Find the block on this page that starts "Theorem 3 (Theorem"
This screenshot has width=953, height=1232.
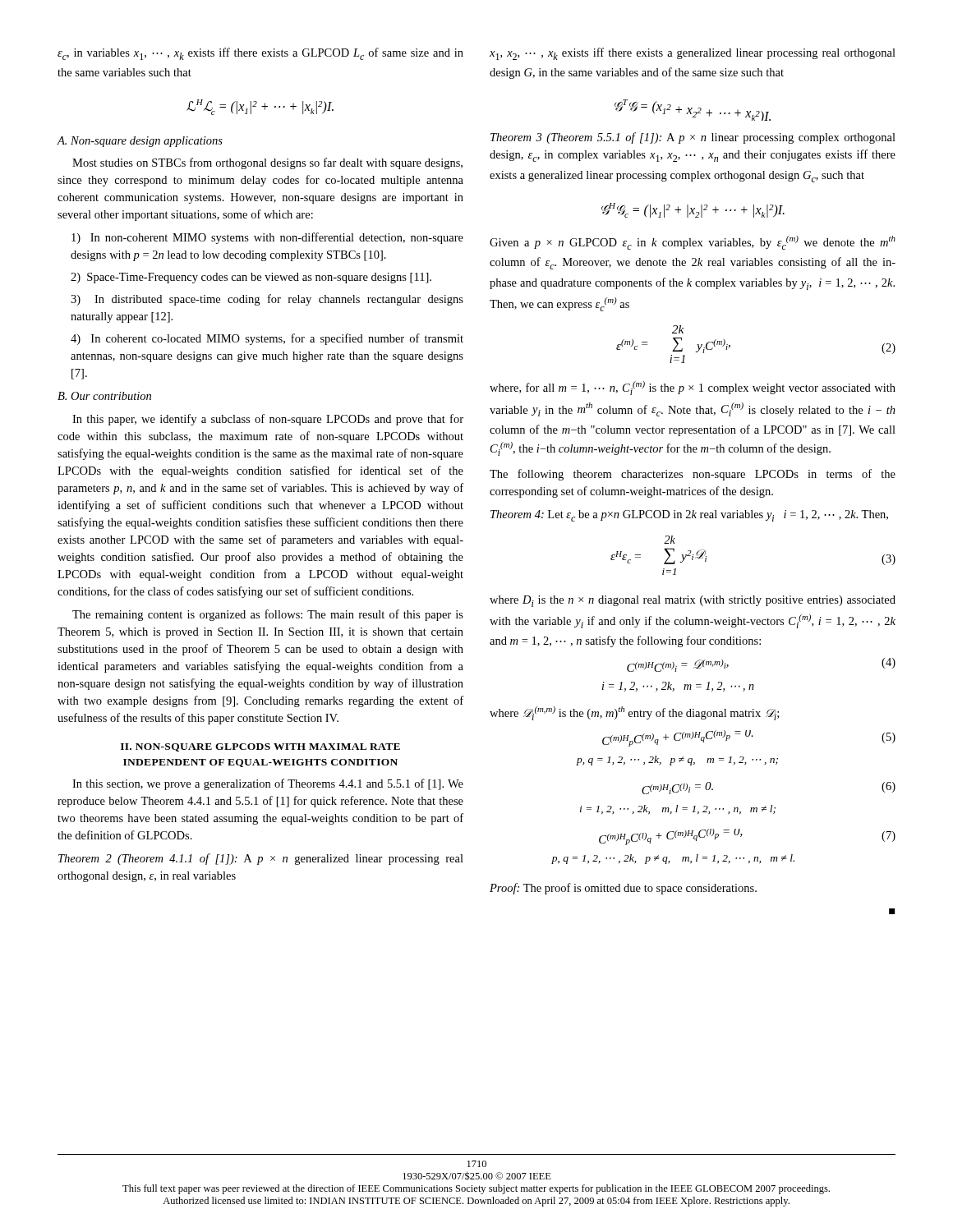[693, 158]
